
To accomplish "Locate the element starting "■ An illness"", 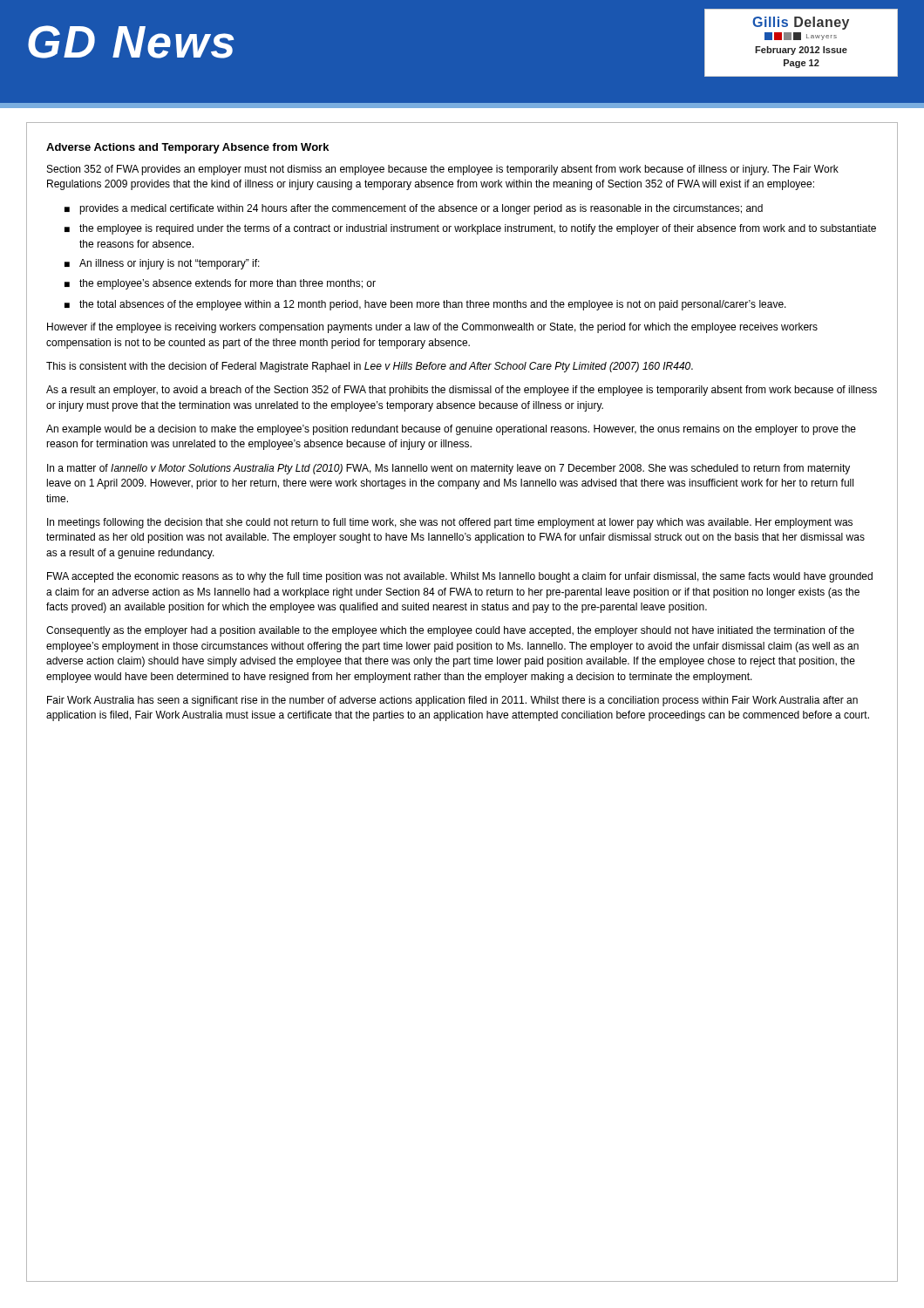I will (162, 264).
